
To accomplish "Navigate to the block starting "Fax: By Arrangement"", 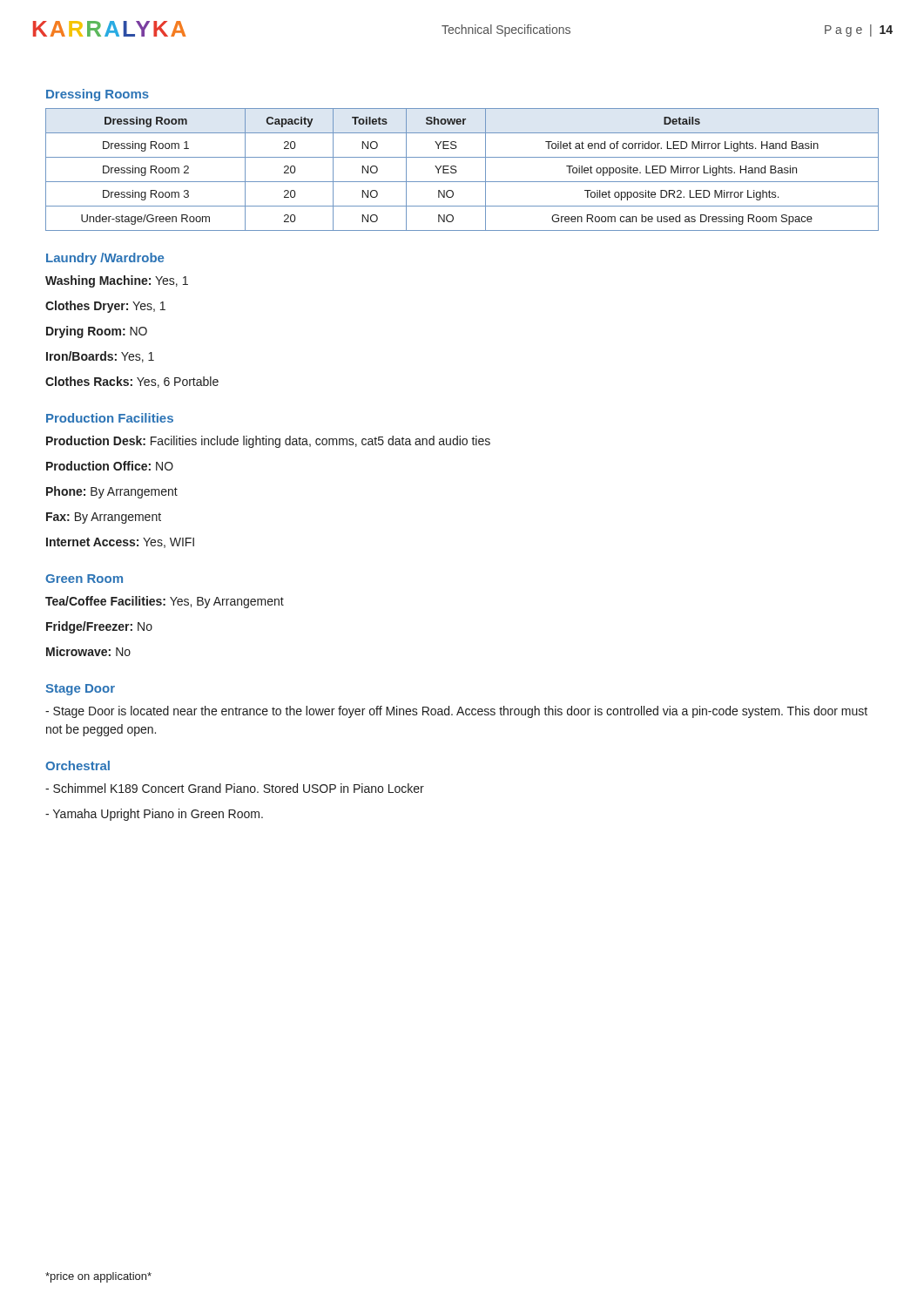I will [x=103, y=517].
